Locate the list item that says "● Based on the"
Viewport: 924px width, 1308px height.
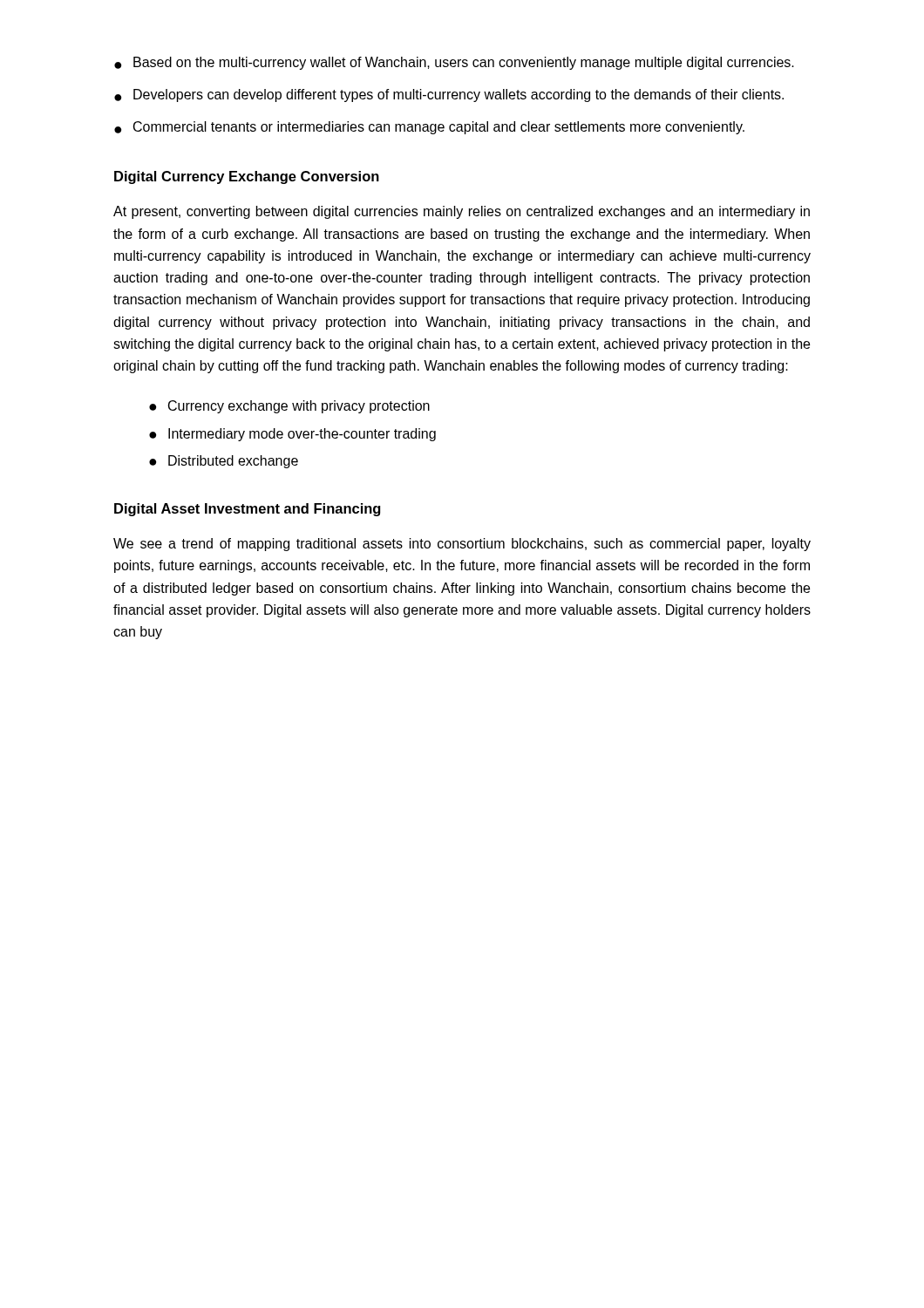pyautogui.click(x=462, y=64)
